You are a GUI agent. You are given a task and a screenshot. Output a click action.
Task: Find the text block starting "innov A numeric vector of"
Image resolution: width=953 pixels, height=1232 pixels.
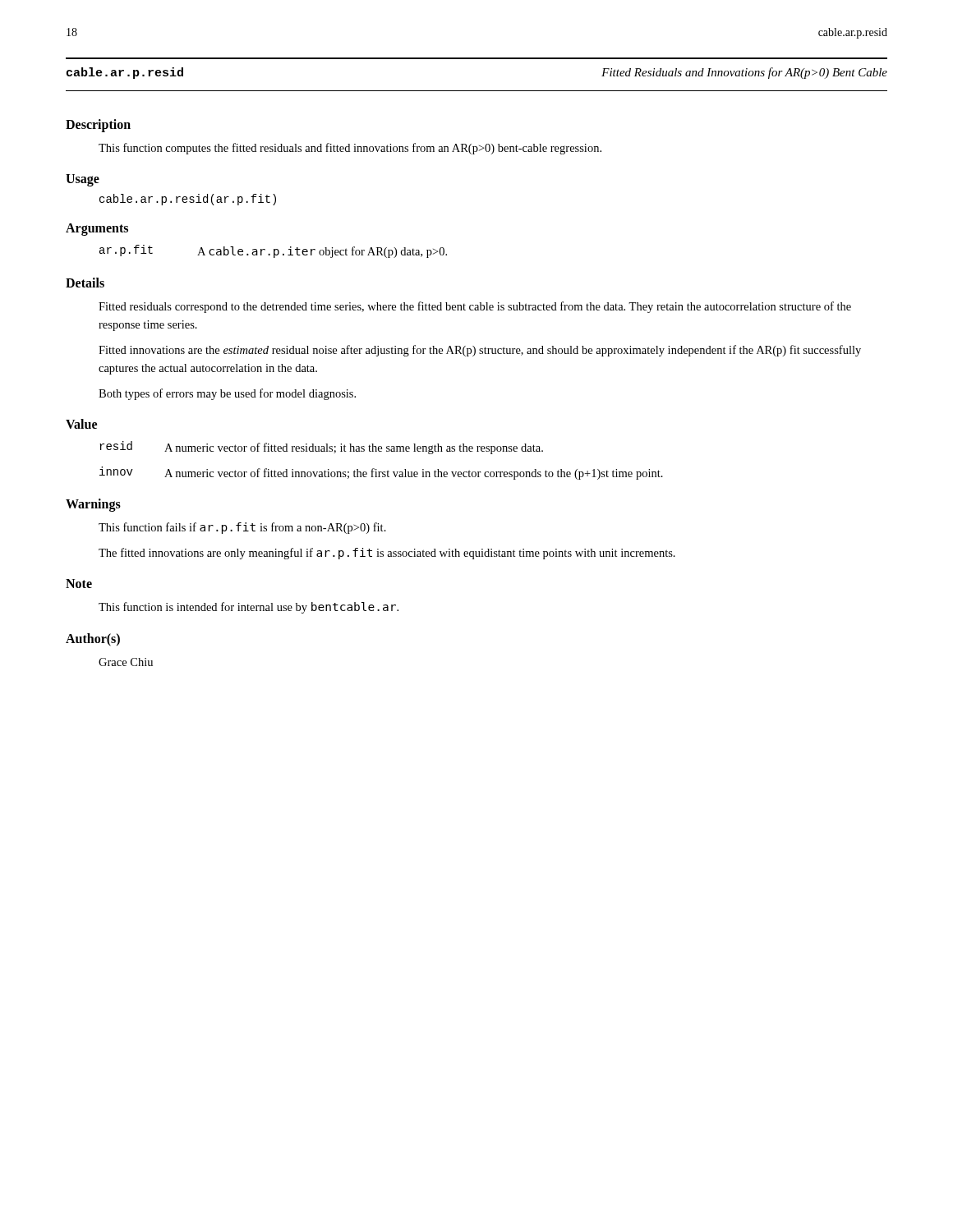point(493,473)
